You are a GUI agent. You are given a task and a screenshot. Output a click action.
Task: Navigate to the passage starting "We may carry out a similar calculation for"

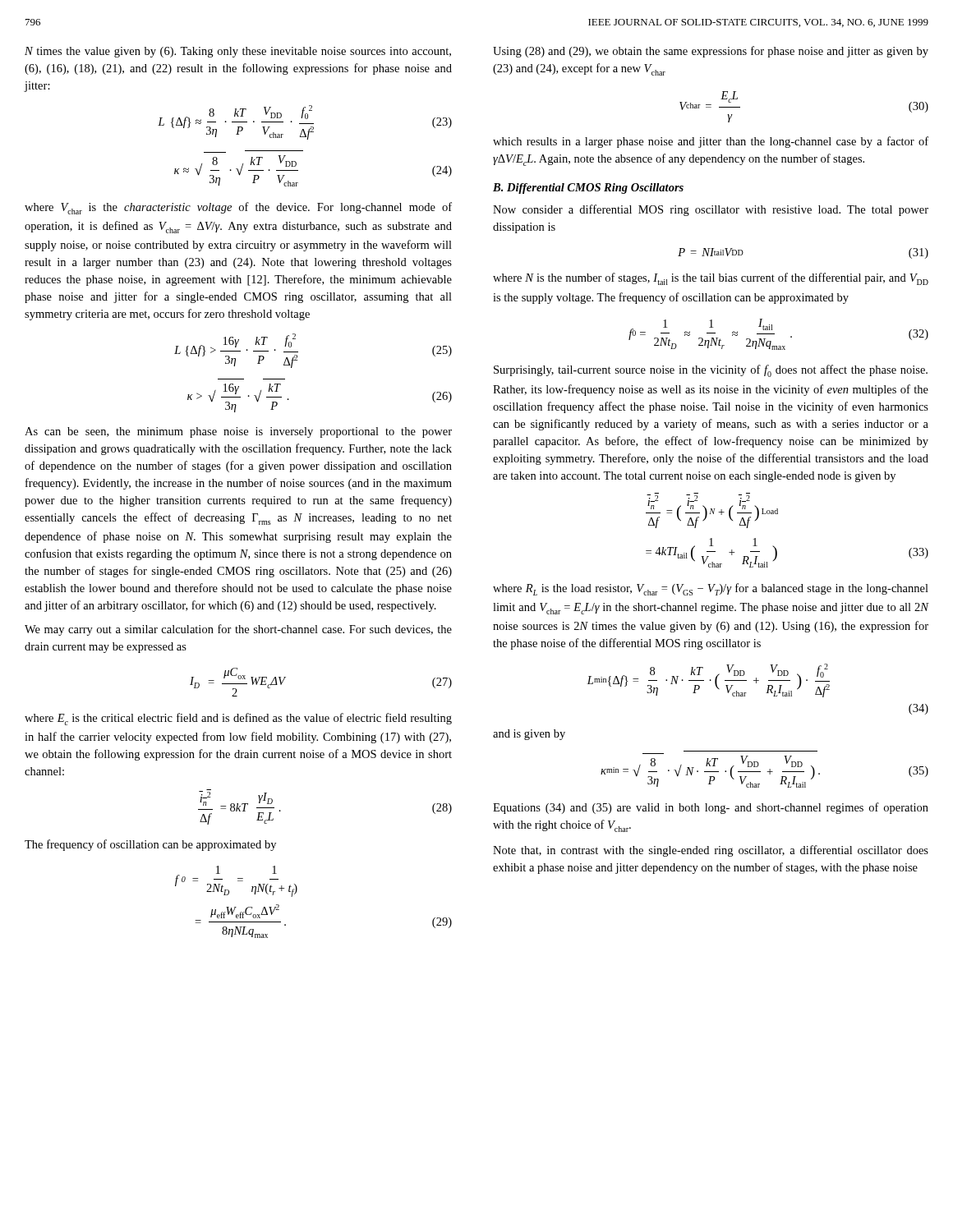tap(238, 638)
